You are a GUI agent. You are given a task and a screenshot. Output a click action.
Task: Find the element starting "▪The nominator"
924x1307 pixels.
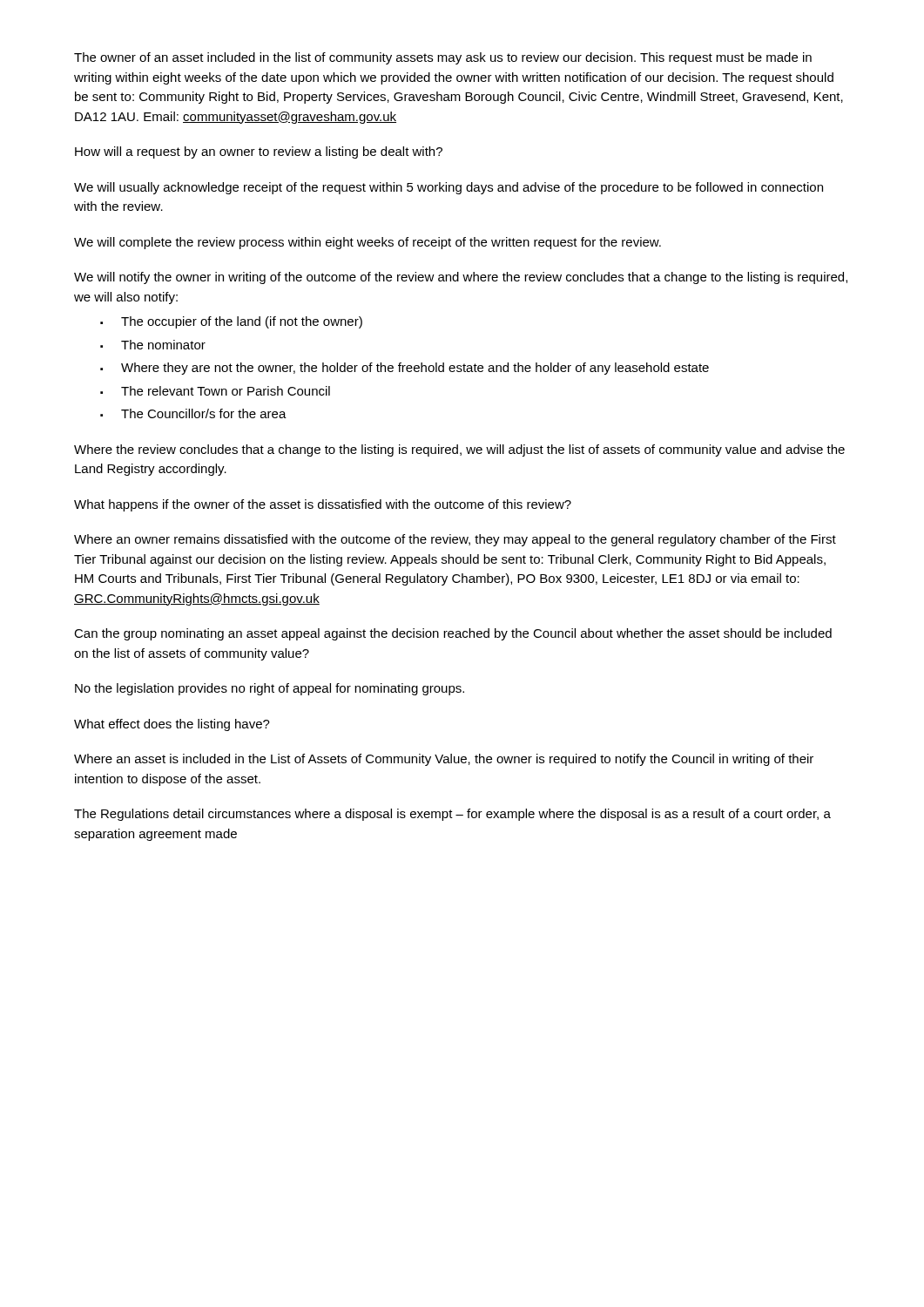[153, 345]
